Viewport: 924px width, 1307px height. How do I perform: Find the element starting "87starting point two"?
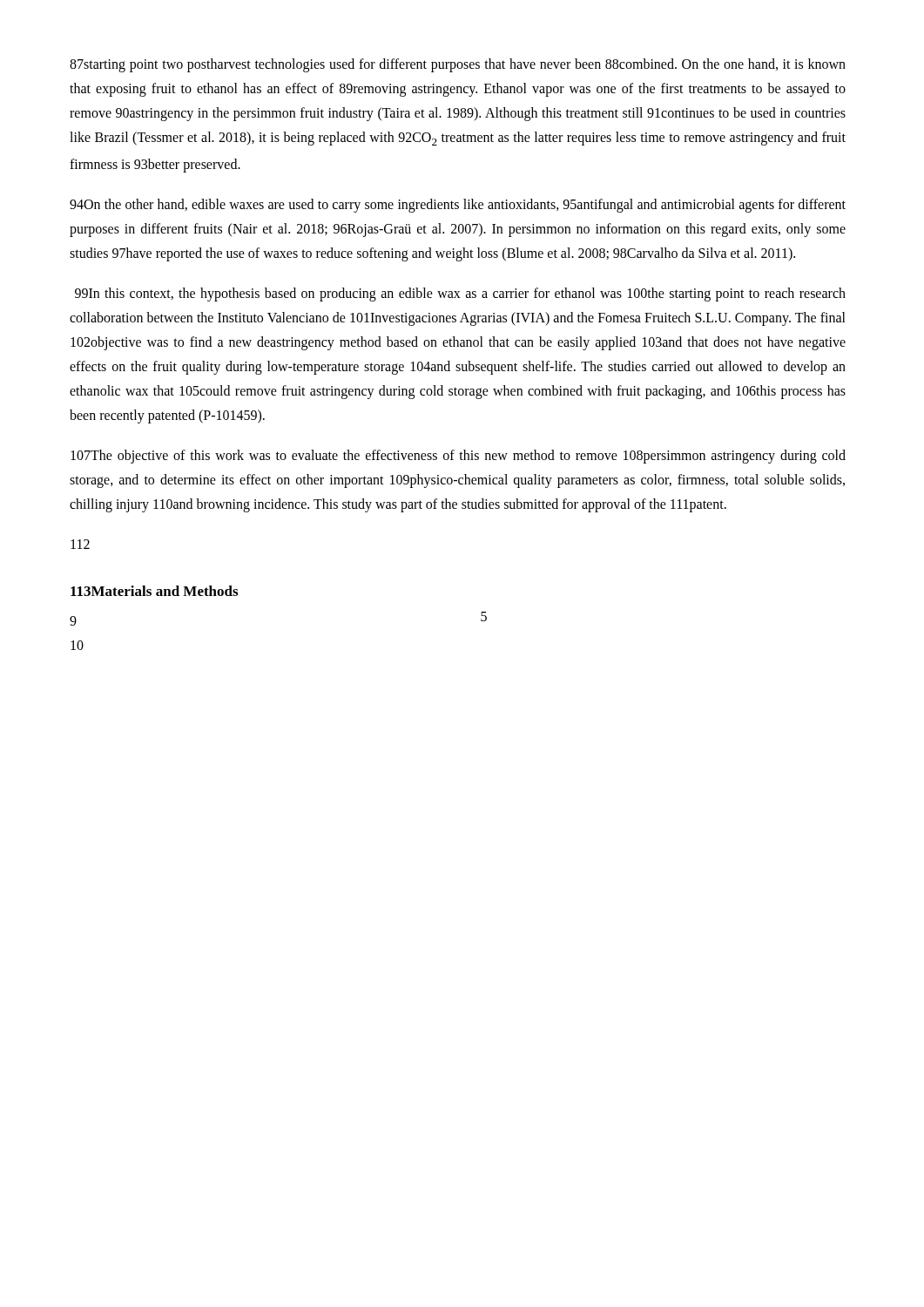(458, 114)
